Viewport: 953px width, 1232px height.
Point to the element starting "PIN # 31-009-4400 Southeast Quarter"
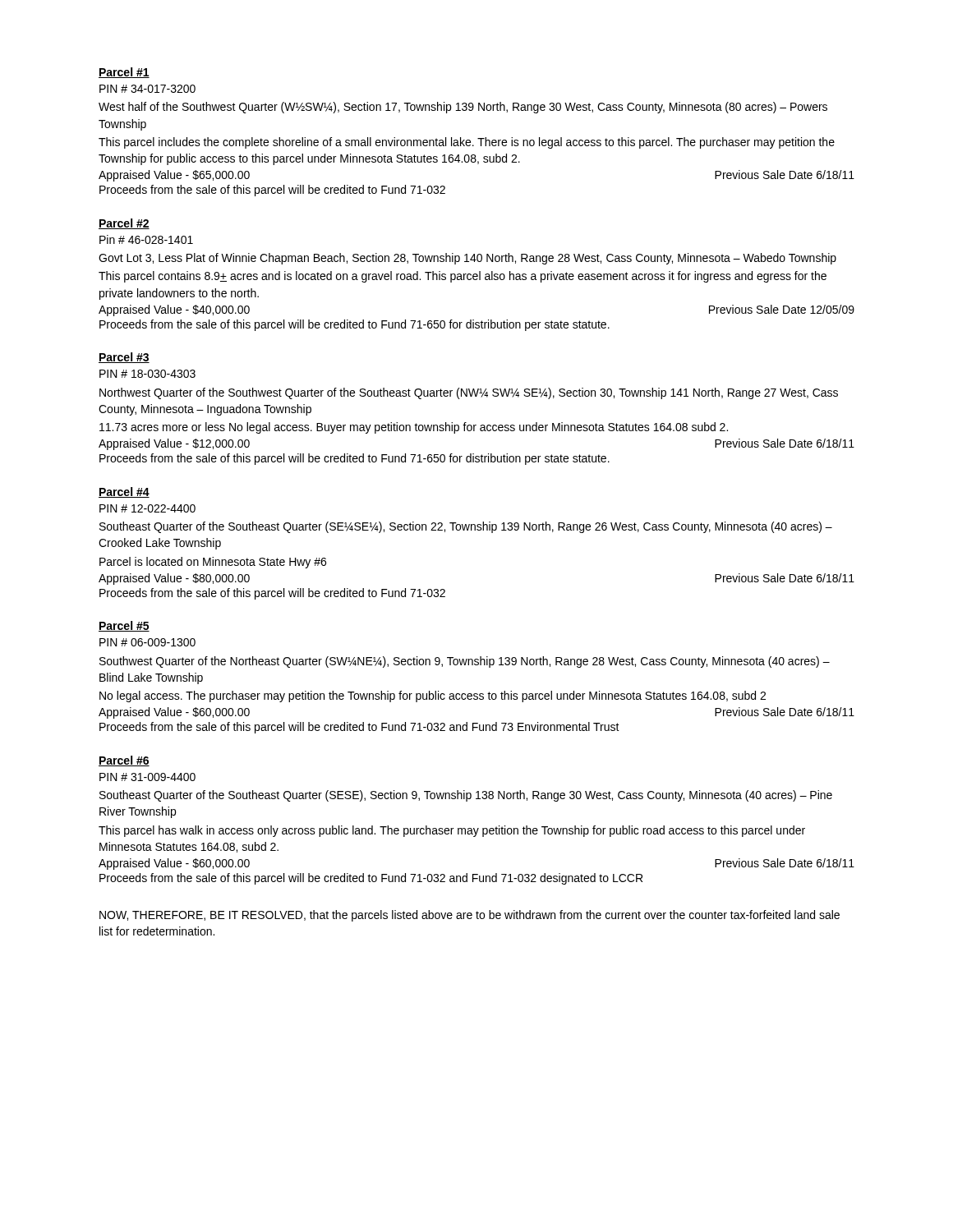point(476,828)
